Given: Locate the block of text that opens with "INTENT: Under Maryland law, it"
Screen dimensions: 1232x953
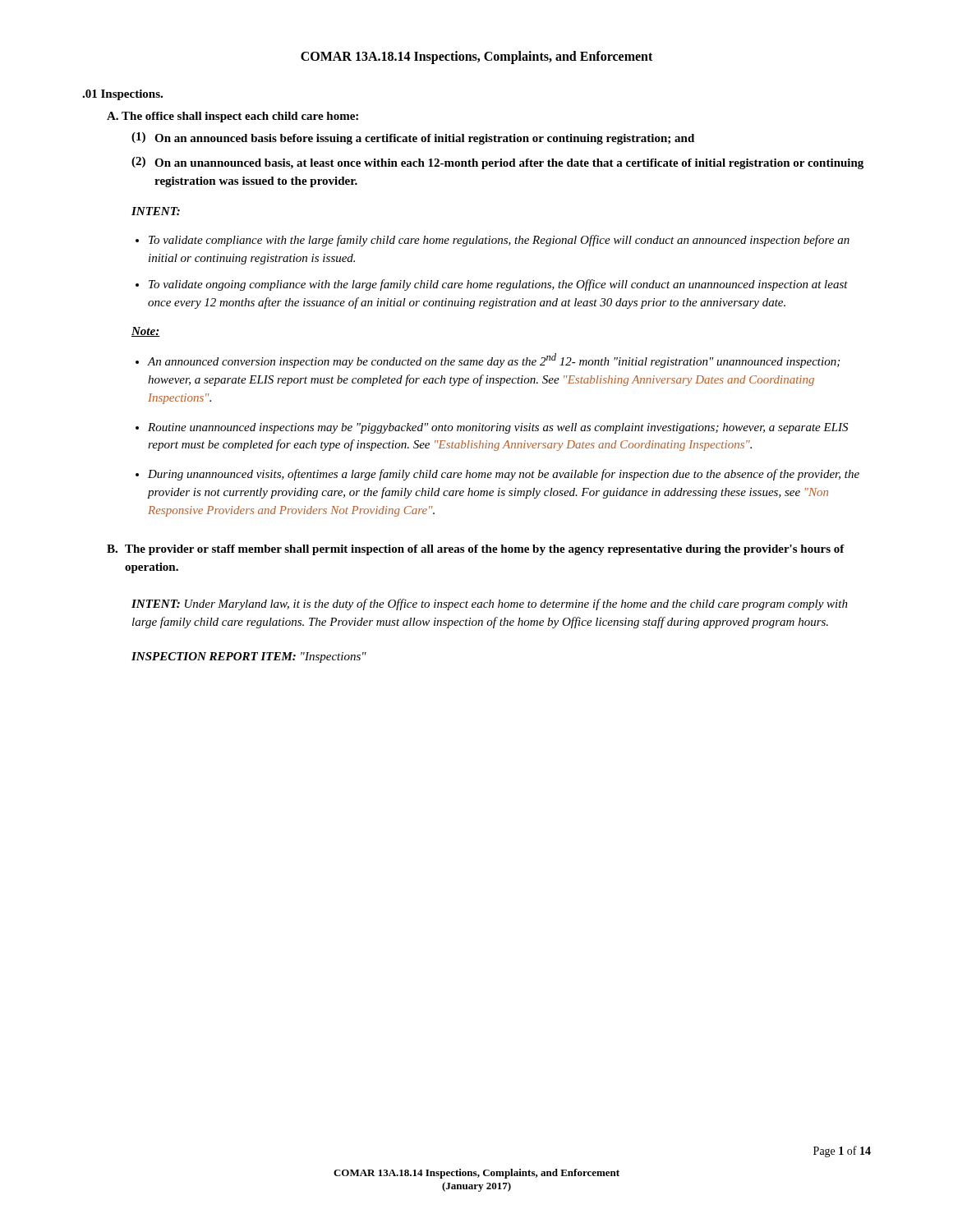Looking at the screenshot, I should pos(490,613).
